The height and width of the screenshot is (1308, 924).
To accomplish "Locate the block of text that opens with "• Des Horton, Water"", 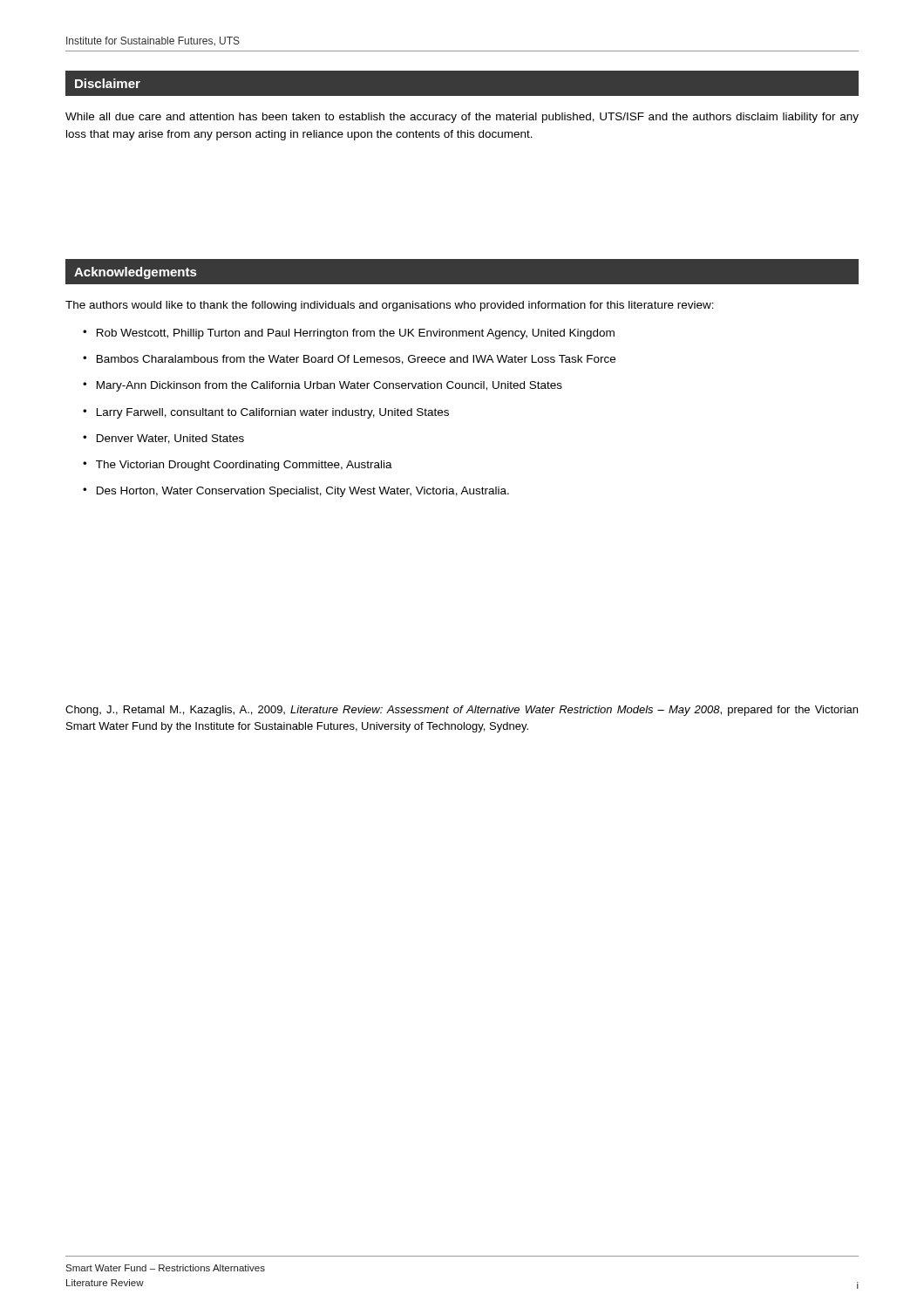I will (x=296, y=491).
